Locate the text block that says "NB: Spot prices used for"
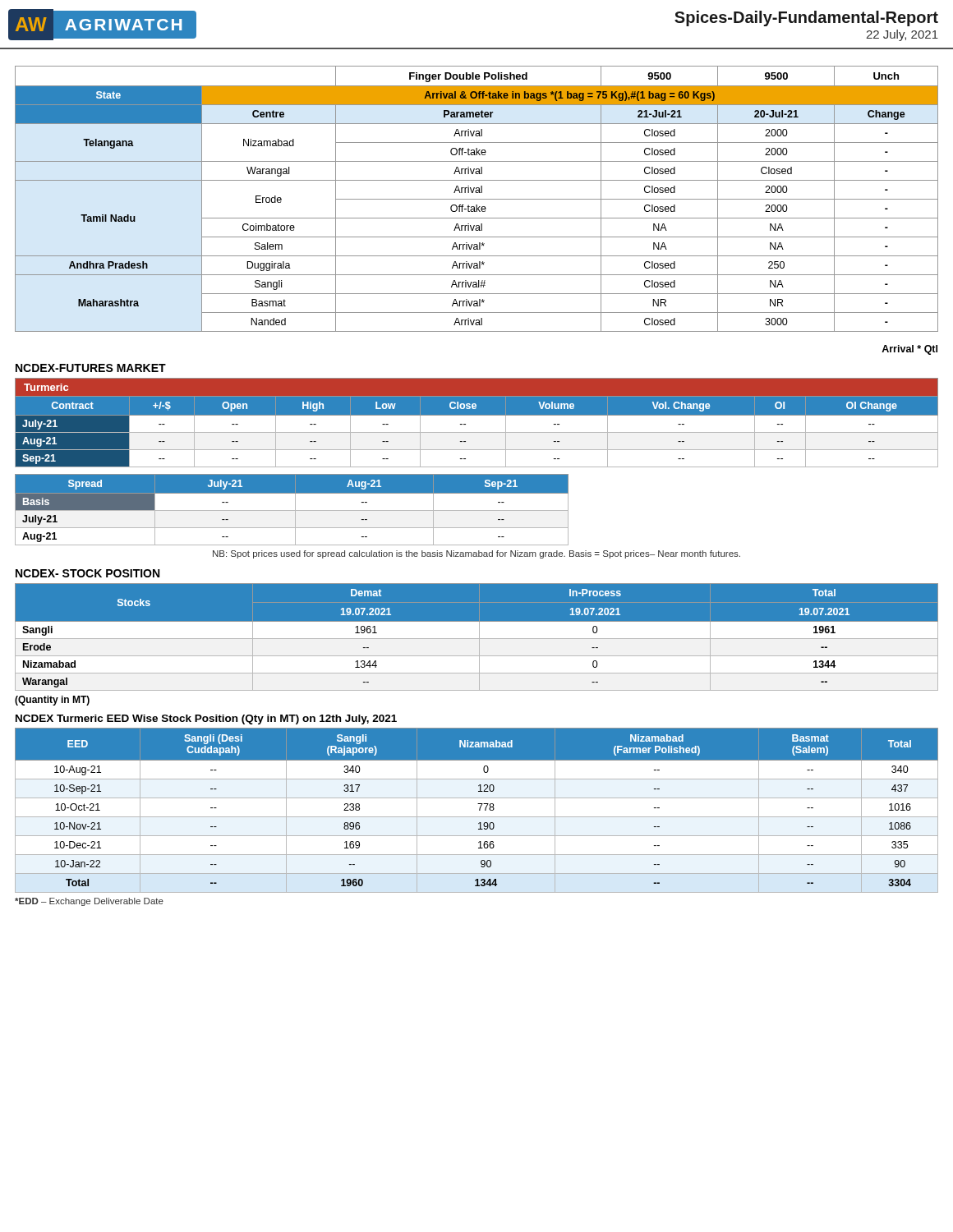 pyautogui.click(x=476, y=554)
